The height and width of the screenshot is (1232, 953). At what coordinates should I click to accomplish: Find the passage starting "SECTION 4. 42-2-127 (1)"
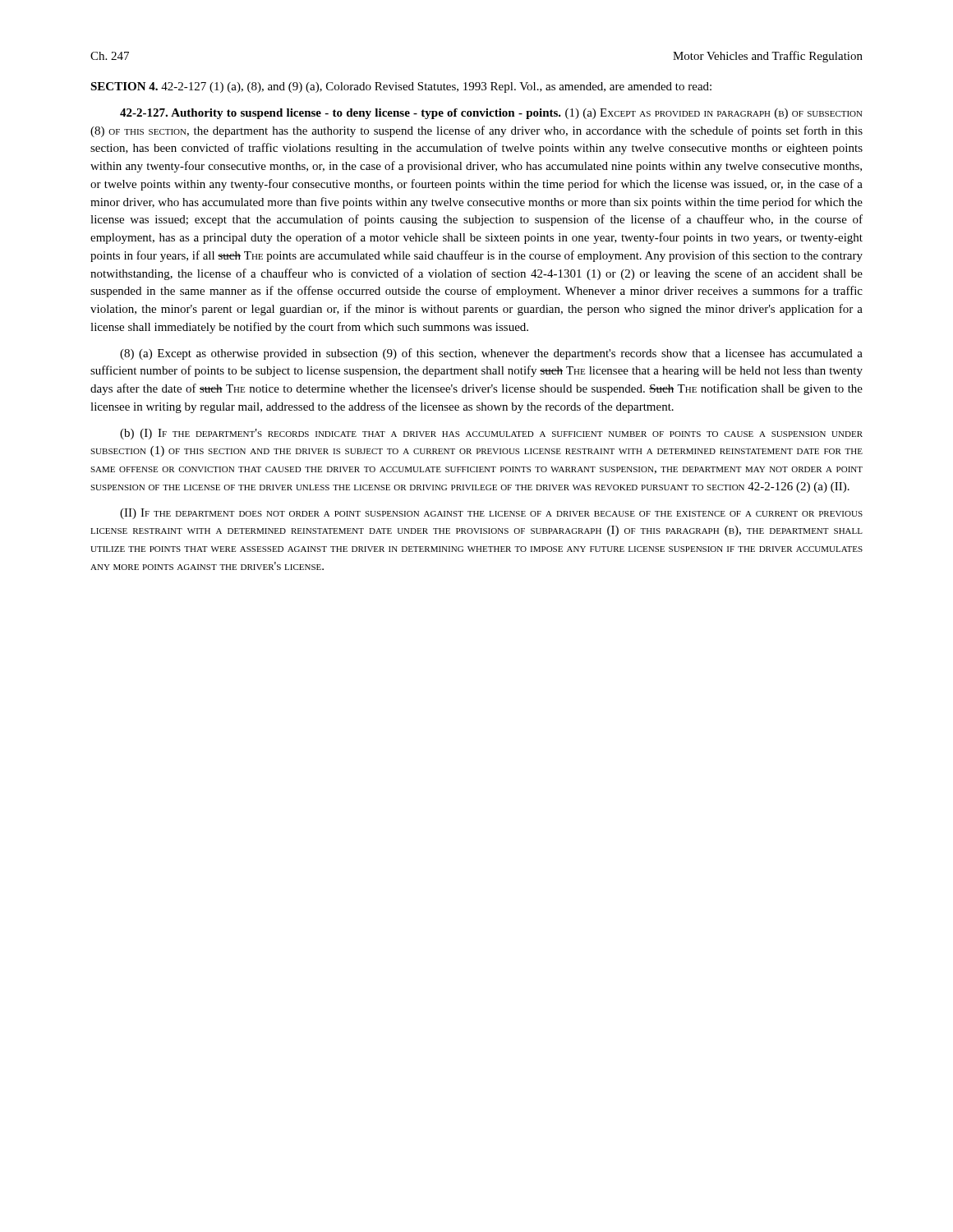[x=476, y=87]
